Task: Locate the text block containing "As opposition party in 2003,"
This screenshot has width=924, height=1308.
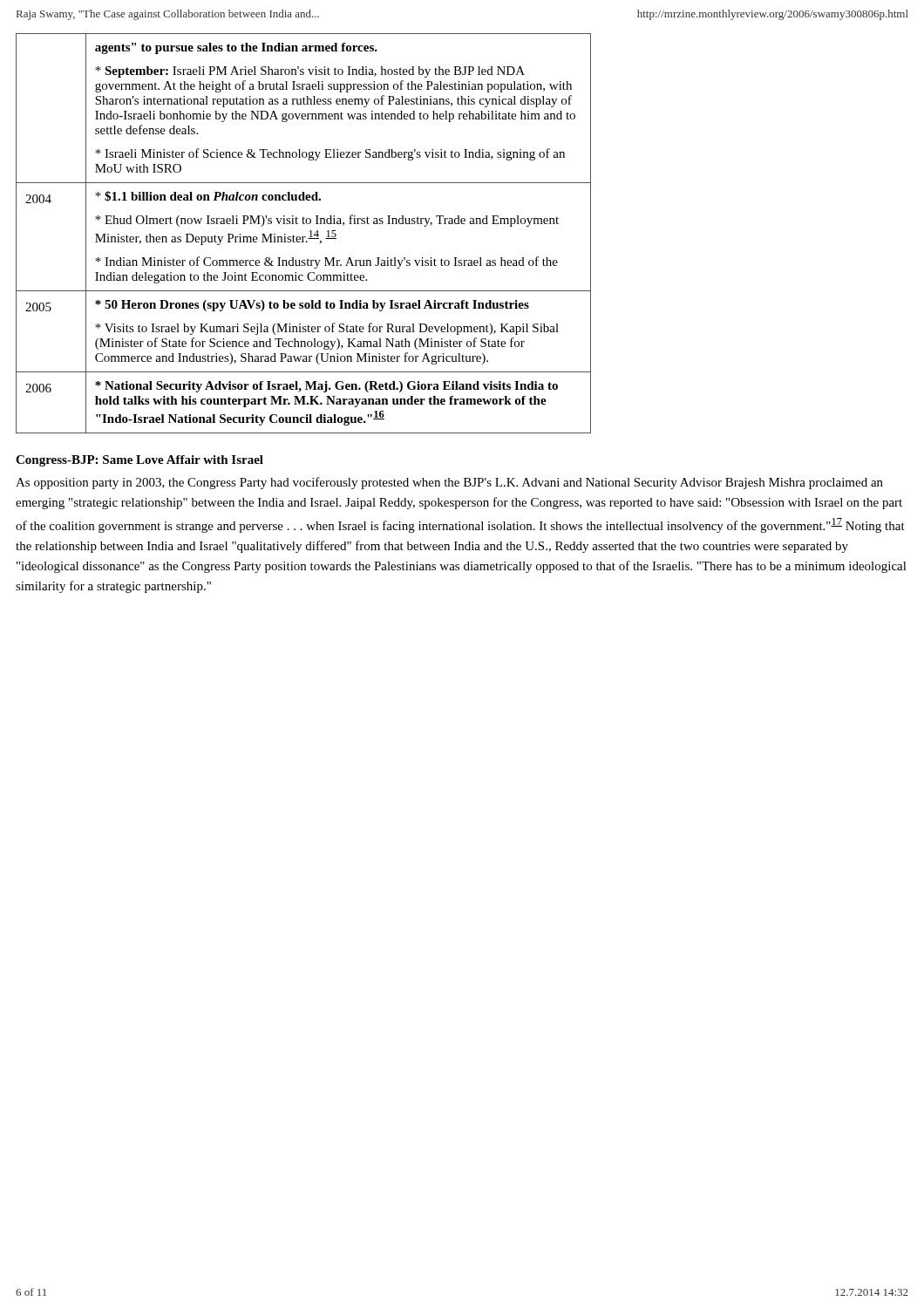Action: click(462, 535)
